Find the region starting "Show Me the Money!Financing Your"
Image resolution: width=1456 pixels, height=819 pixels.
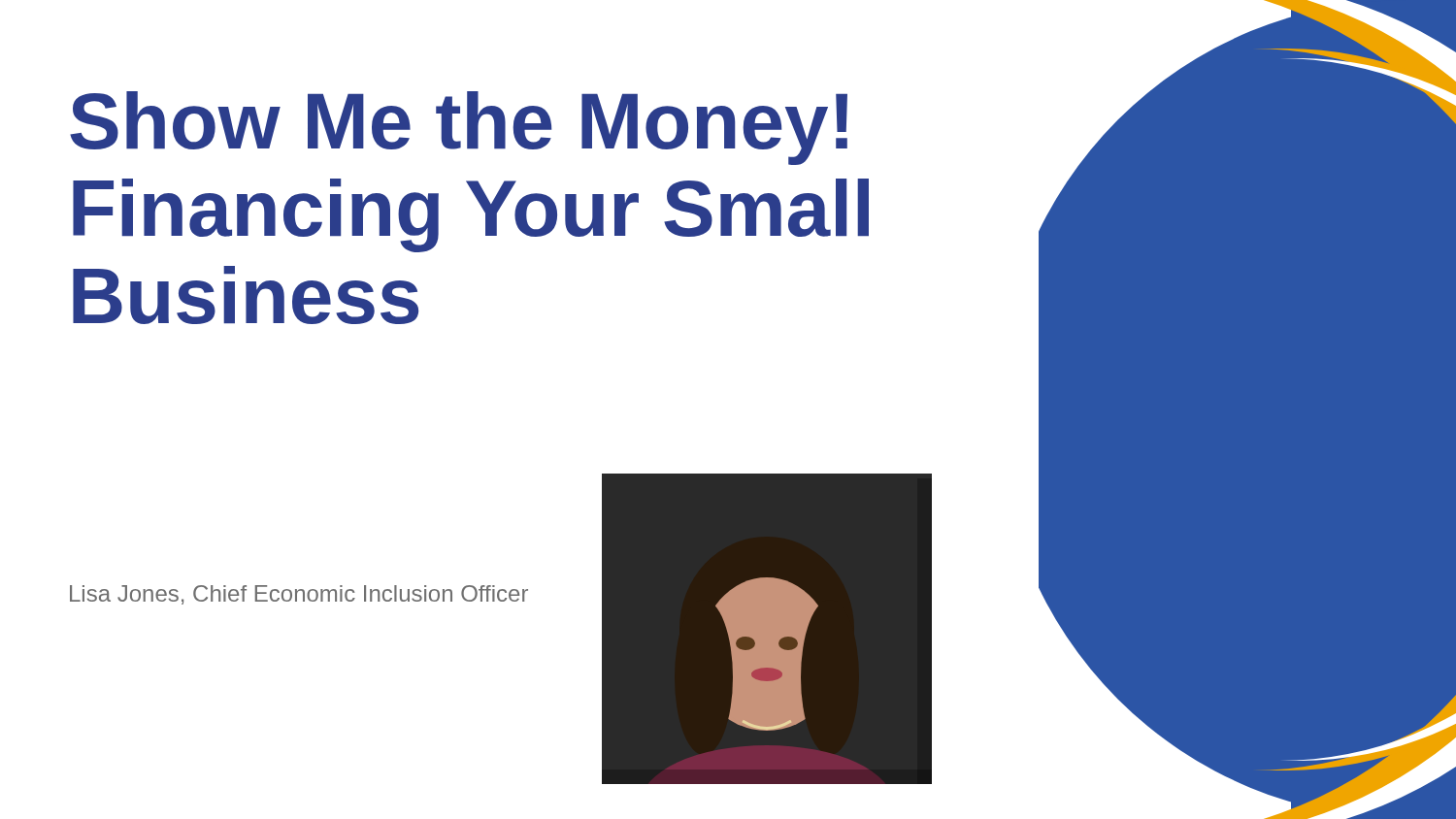coord(505,209)
